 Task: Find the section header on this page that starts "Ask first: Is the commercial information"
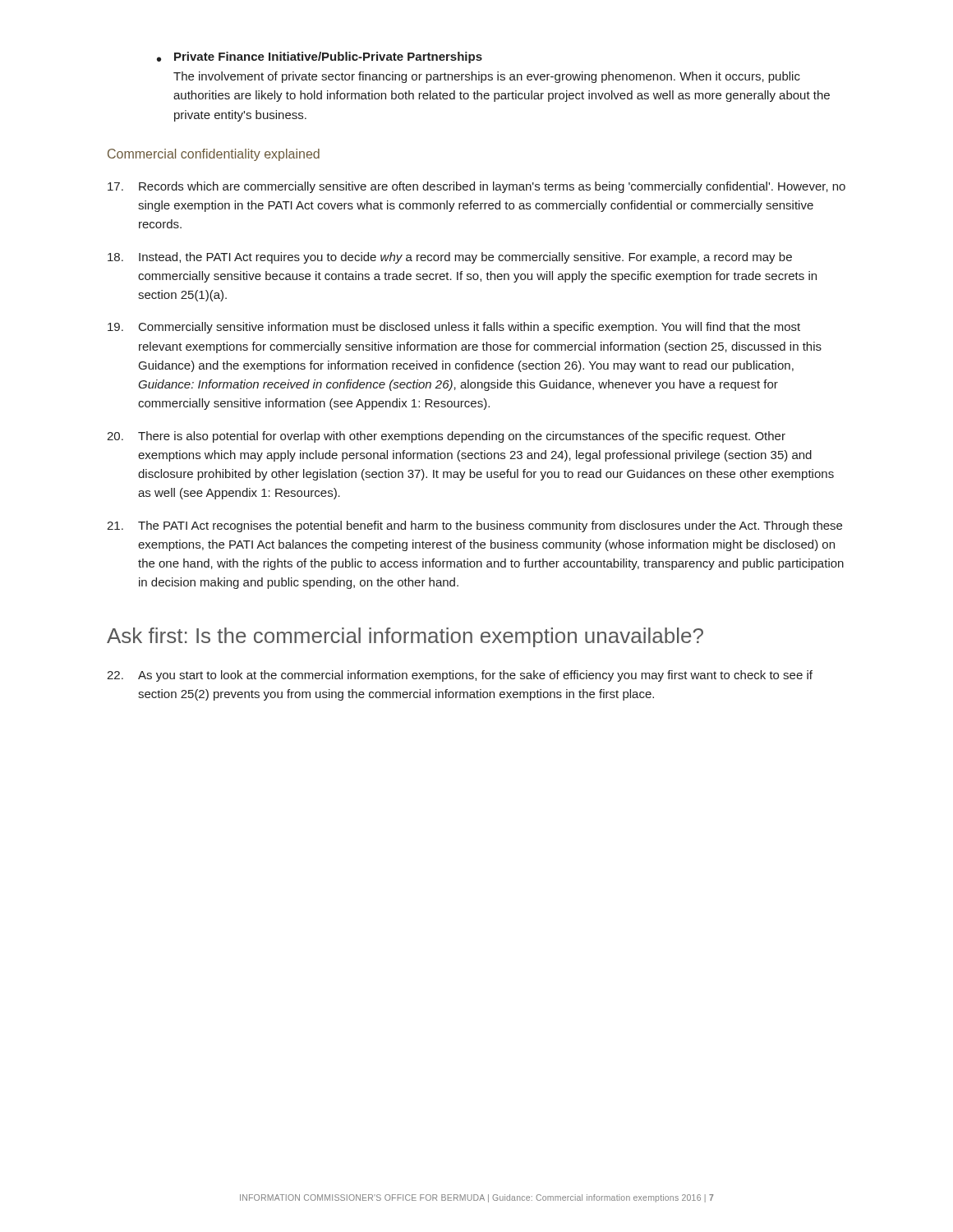405,635
